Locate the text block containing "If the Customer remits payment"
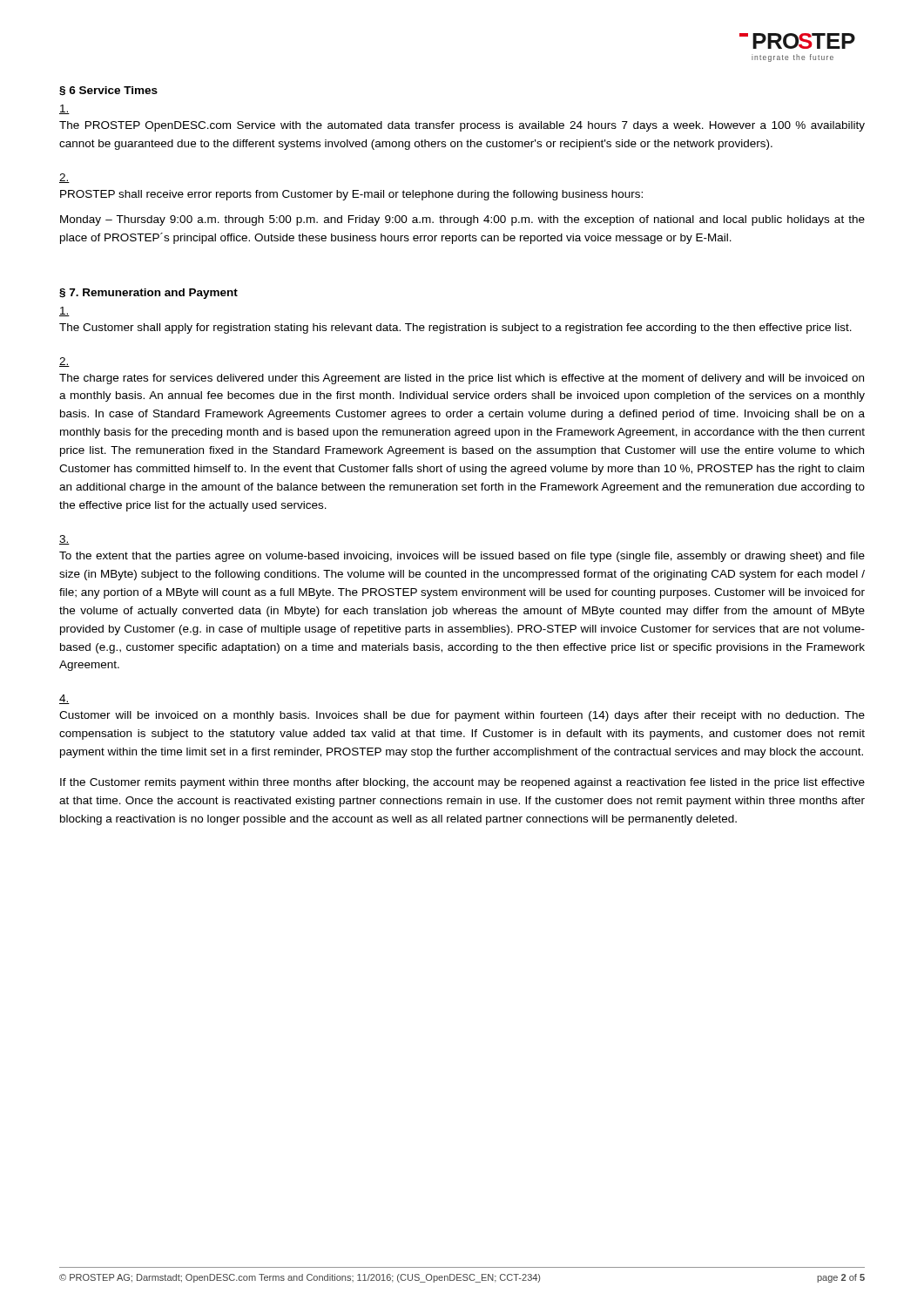 pos(462,800)
